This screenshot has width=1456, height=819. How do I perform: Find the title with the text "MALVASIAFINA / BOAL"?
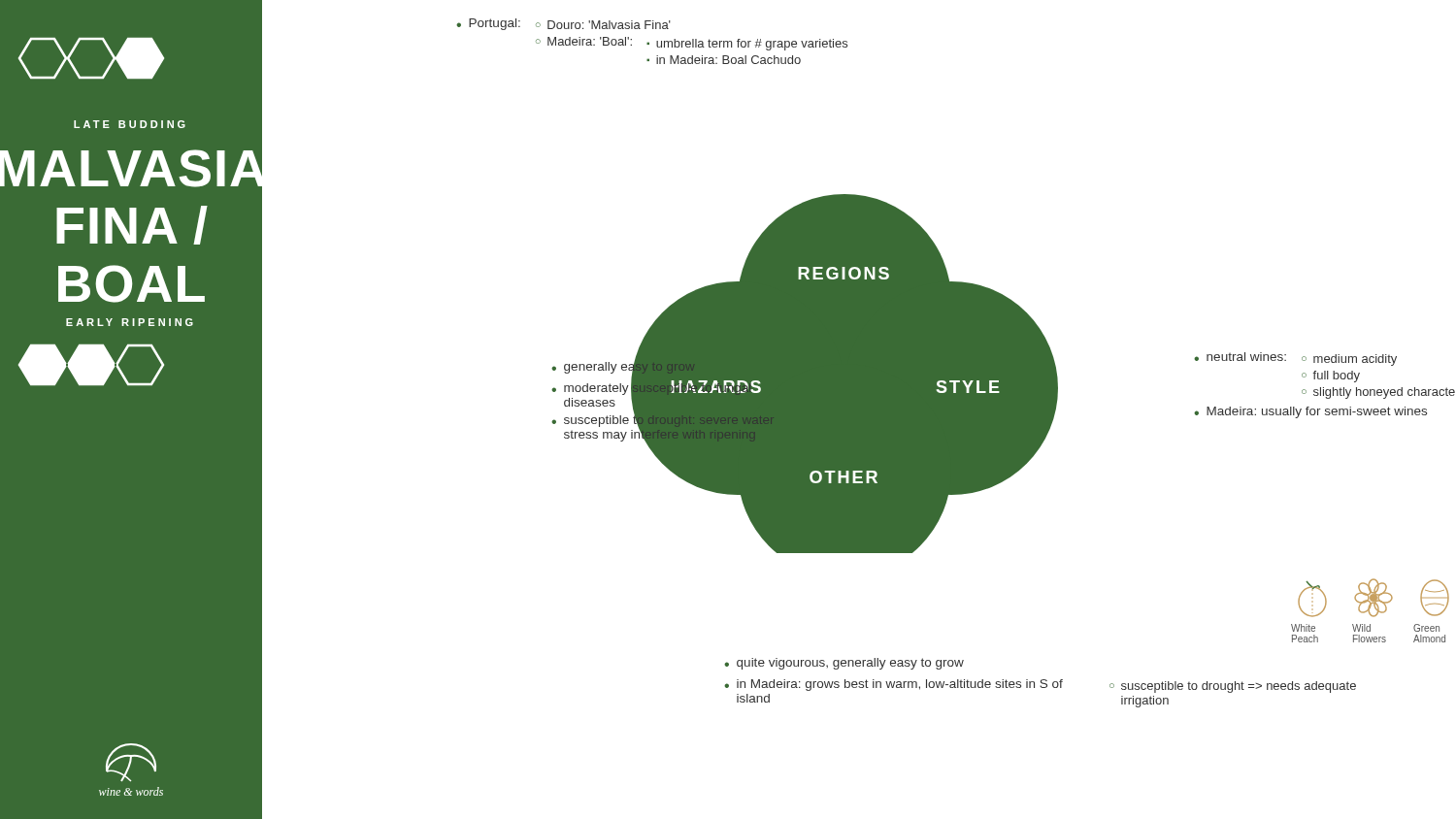pos(134,226)
